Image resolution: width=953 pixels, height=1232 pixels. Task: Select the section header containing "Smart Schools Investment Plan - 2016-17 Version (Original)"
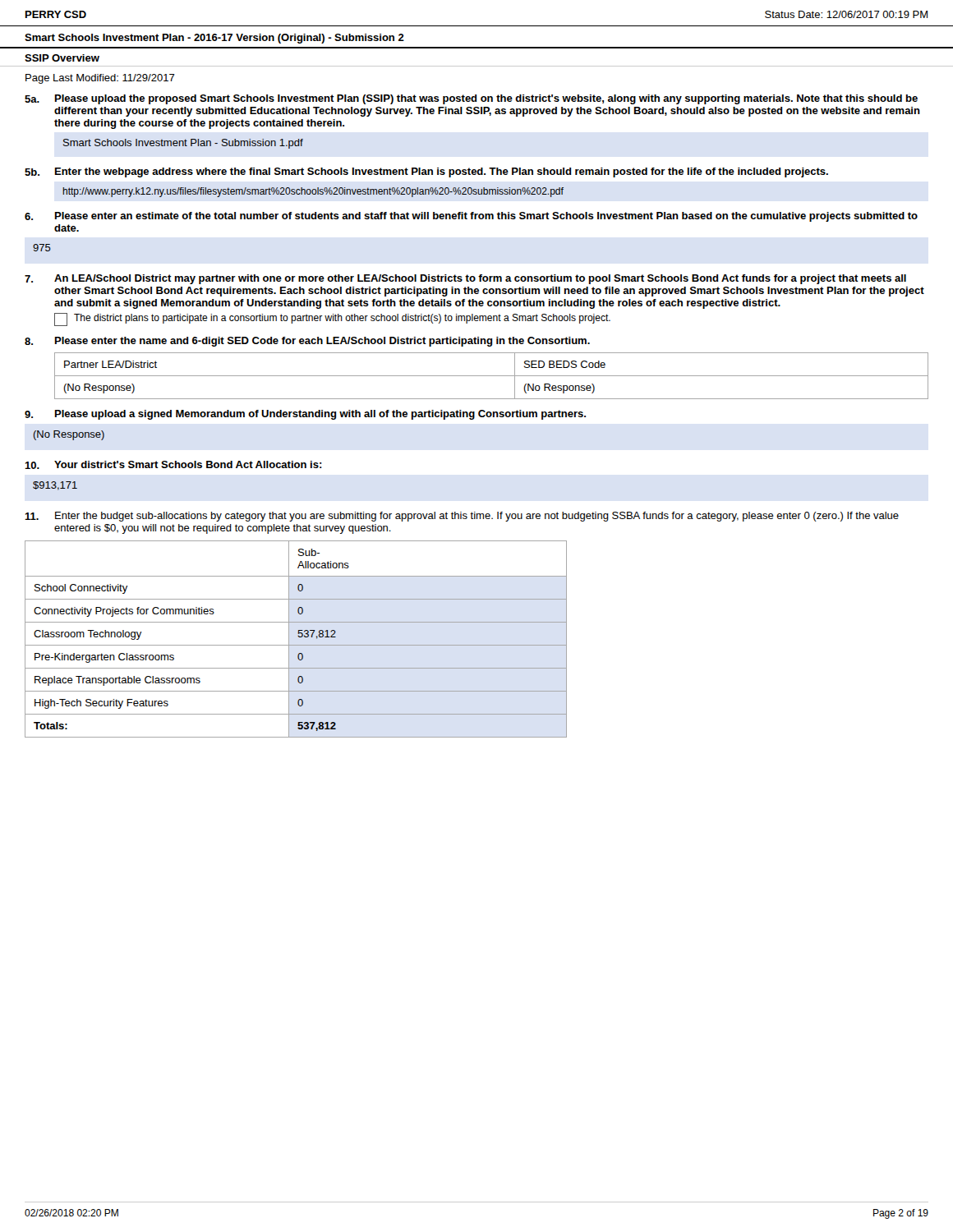(214, 37)
